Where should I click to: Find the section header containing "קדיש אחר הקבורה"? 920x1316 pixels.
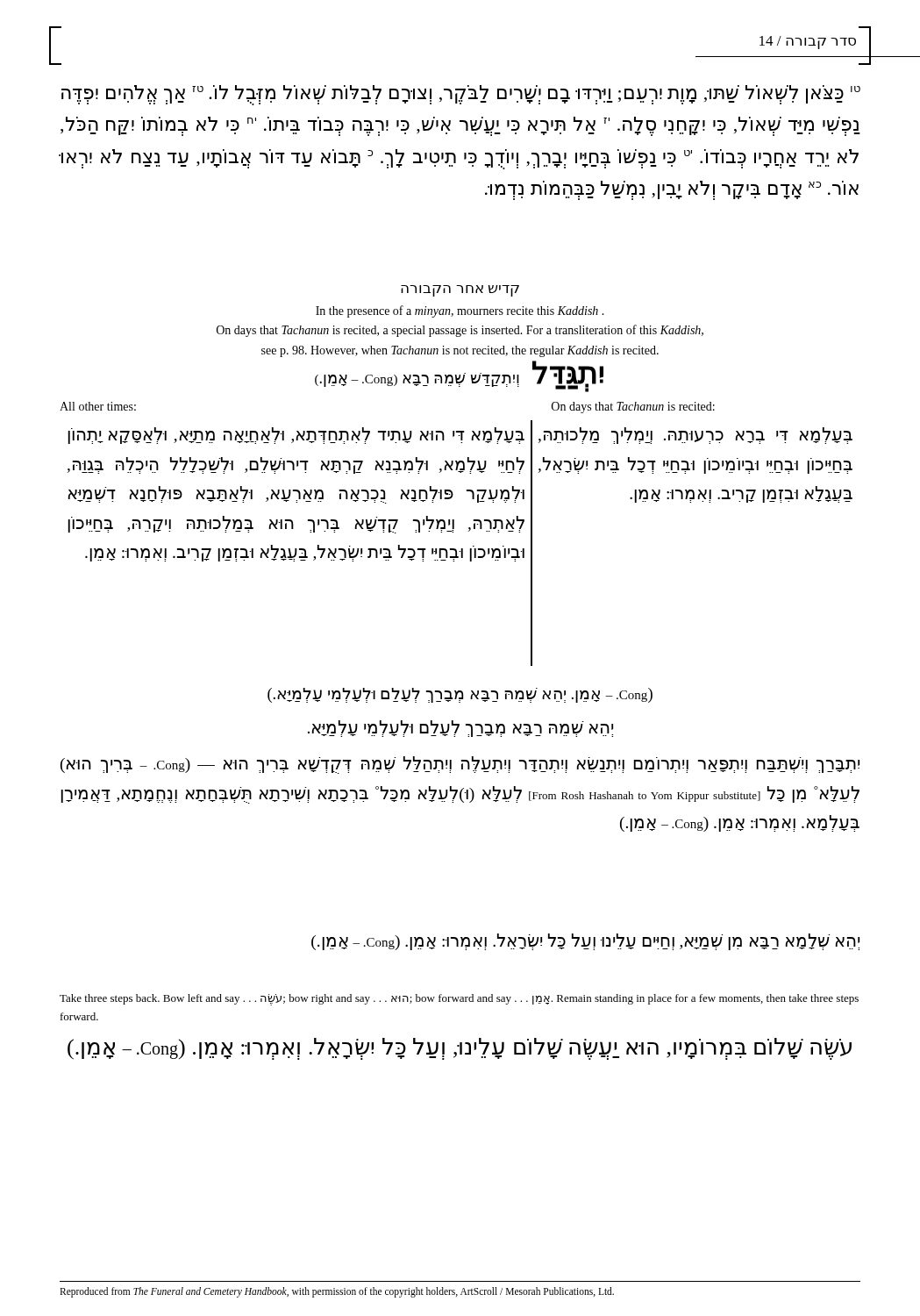460,288
